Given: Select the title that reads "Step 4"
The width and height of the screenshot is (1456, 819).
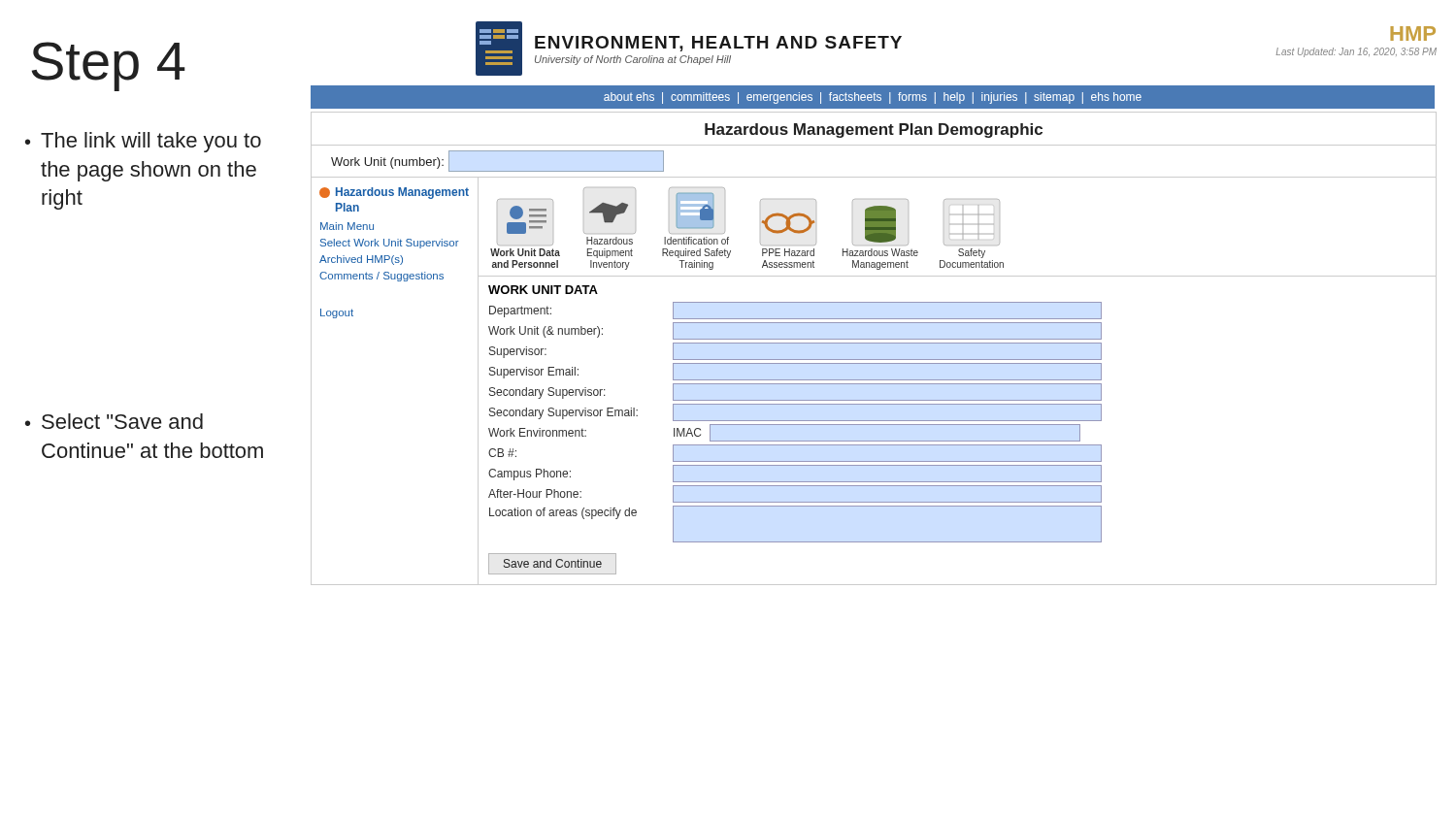Looking at the screenshot, I should 108,61.
